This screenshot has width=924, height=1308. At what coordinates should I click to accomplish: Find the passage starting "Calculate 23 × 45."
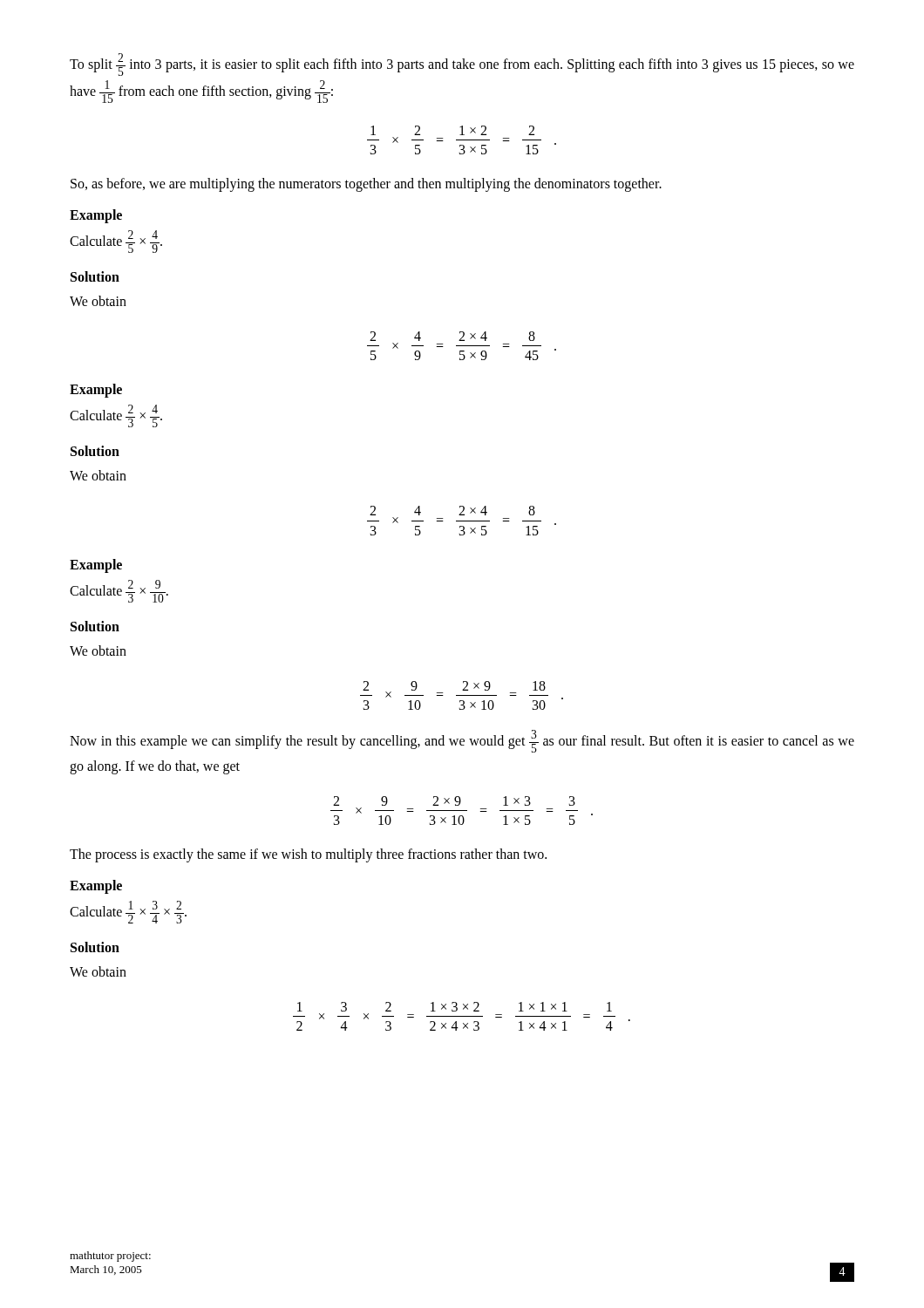click(116, 416)
